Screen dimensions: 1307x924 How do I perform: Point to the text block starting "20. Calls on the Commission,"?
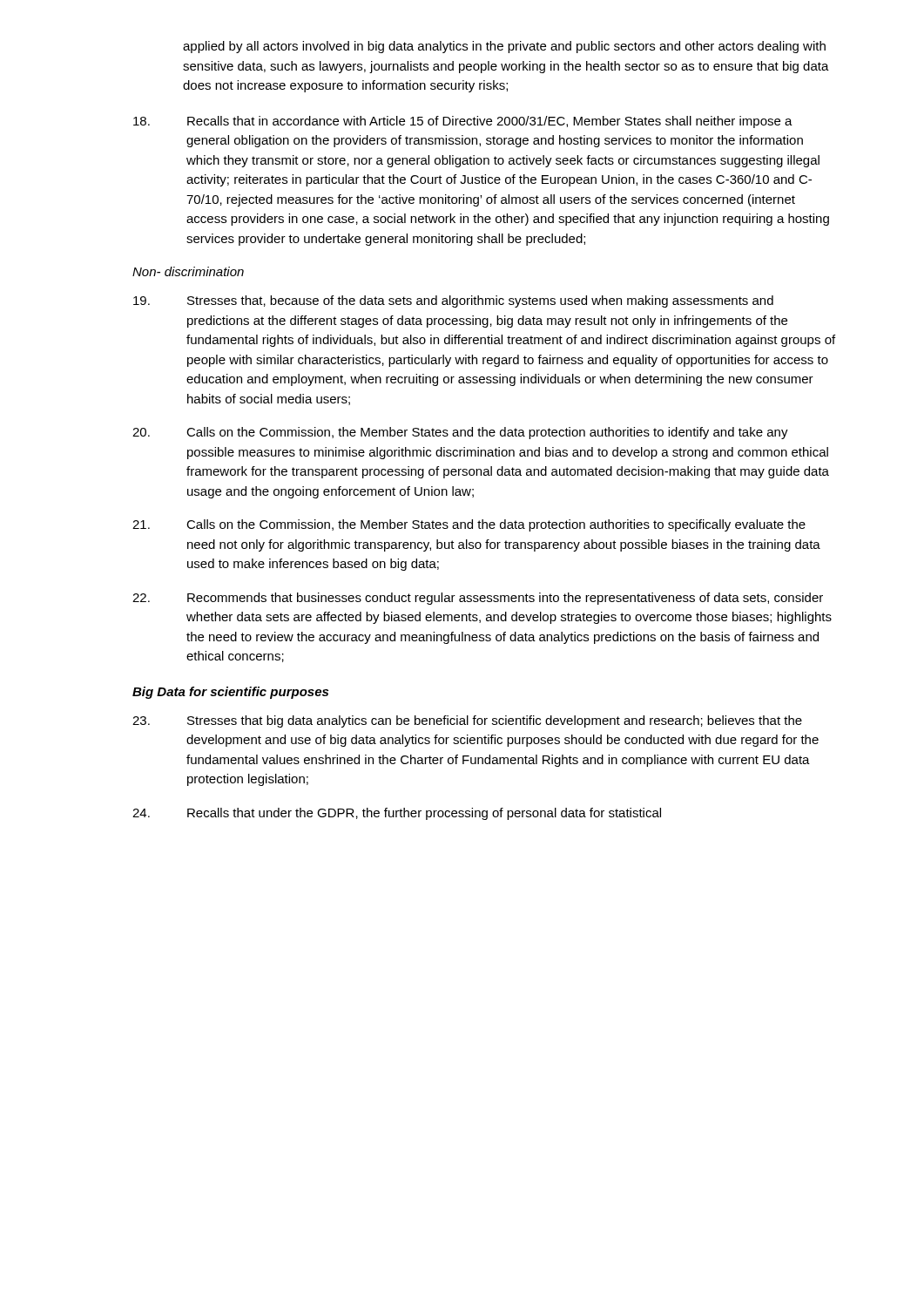(x=485, y=462)
